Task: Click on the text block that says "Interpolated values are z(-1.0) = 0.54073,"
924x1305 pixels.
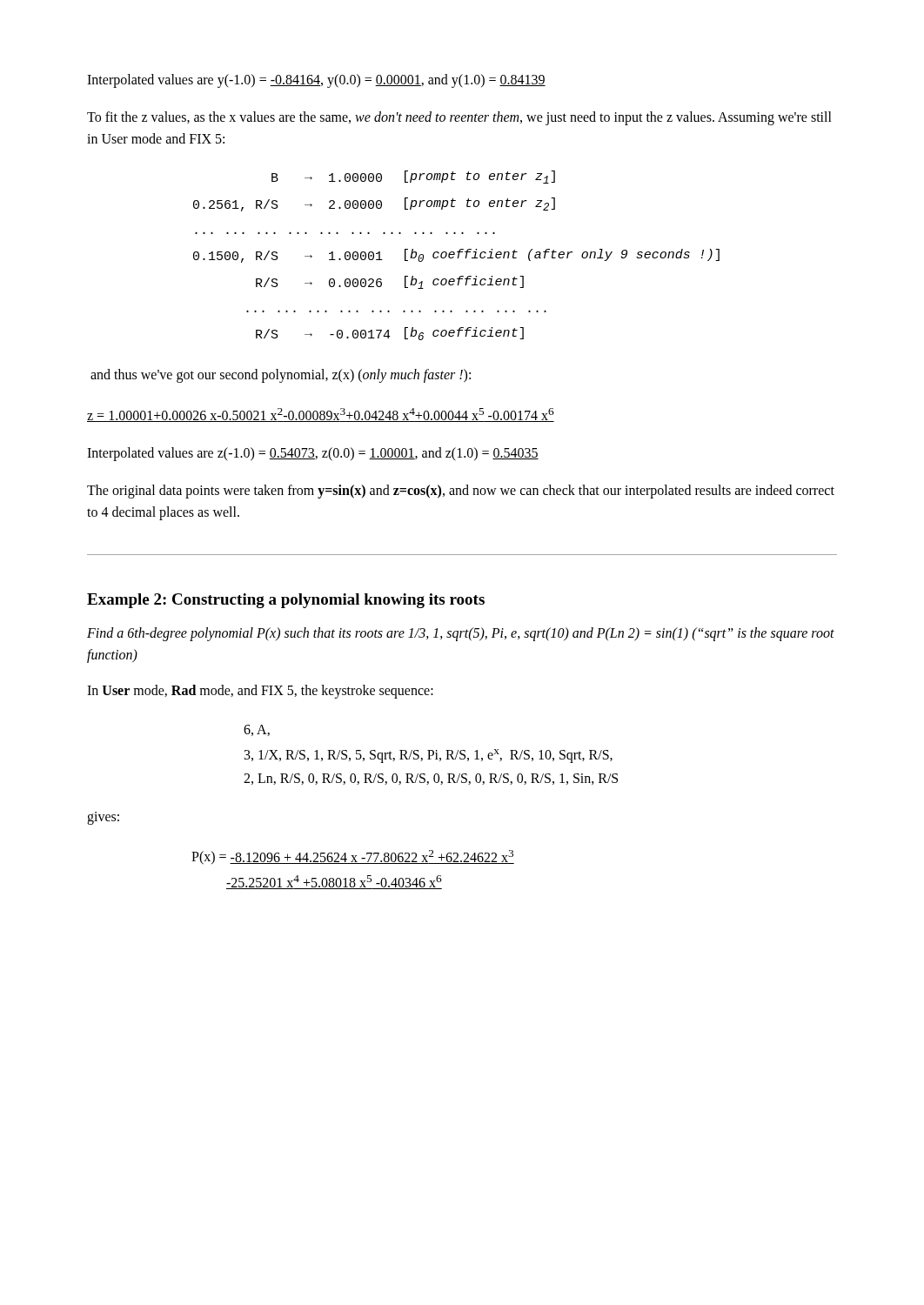Action: pyautogui.click(x=313, y=453)
